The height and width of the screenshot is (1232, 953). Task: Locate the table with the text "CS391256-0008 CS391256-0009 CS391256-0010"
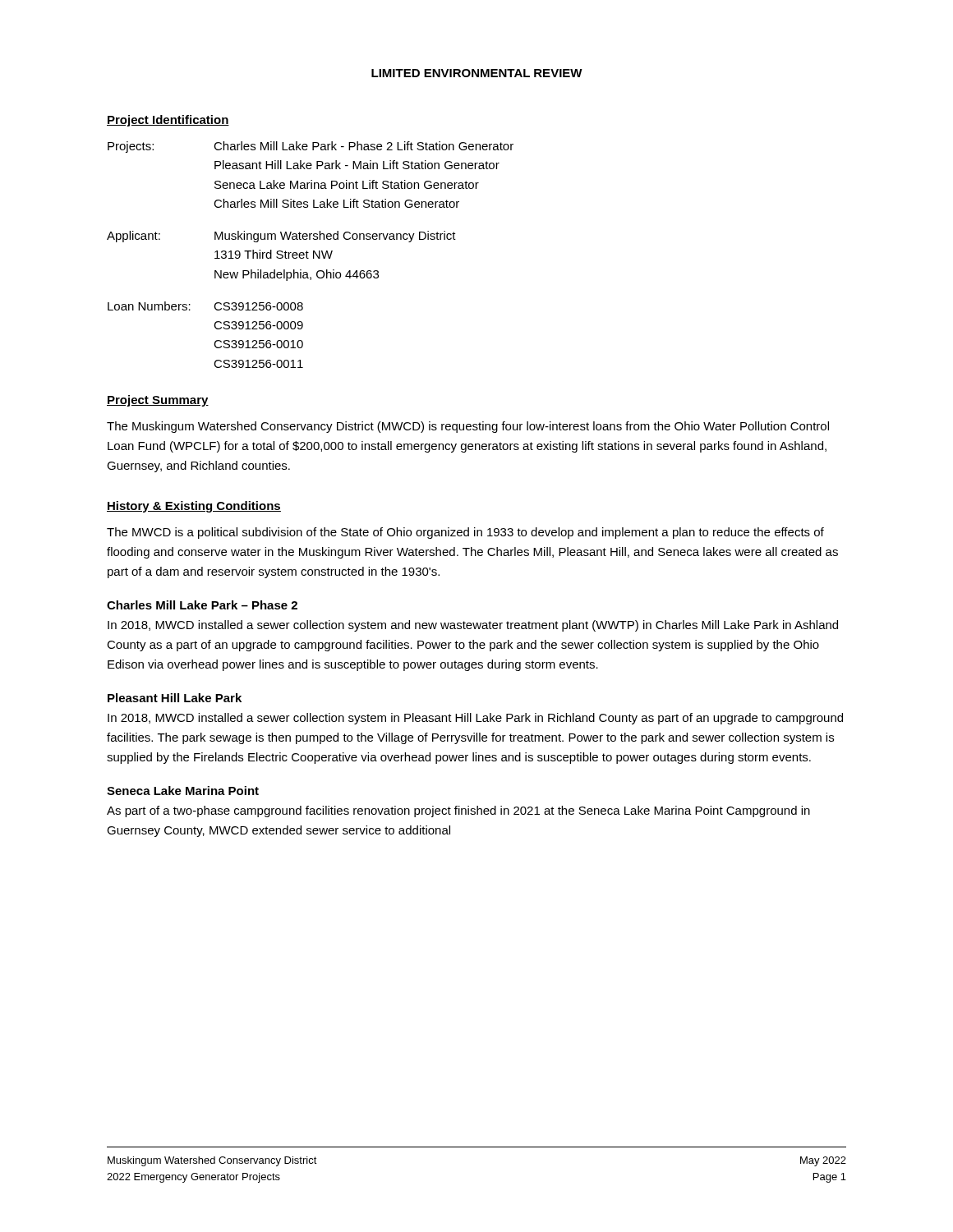(x=476, y=255)
